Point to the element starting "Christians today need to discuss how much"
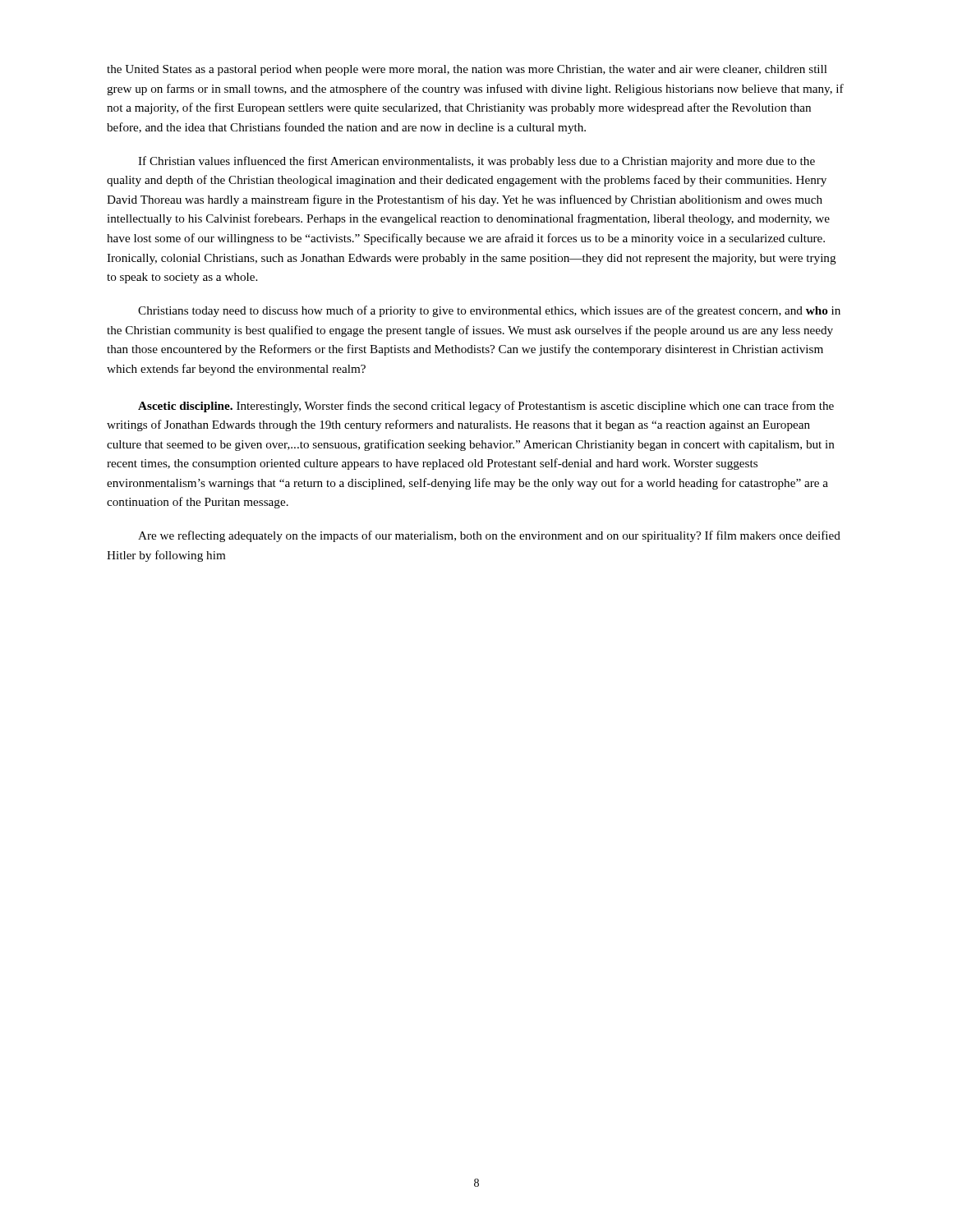The width and height of the screenshot is (953, 1232). [476, 339]
